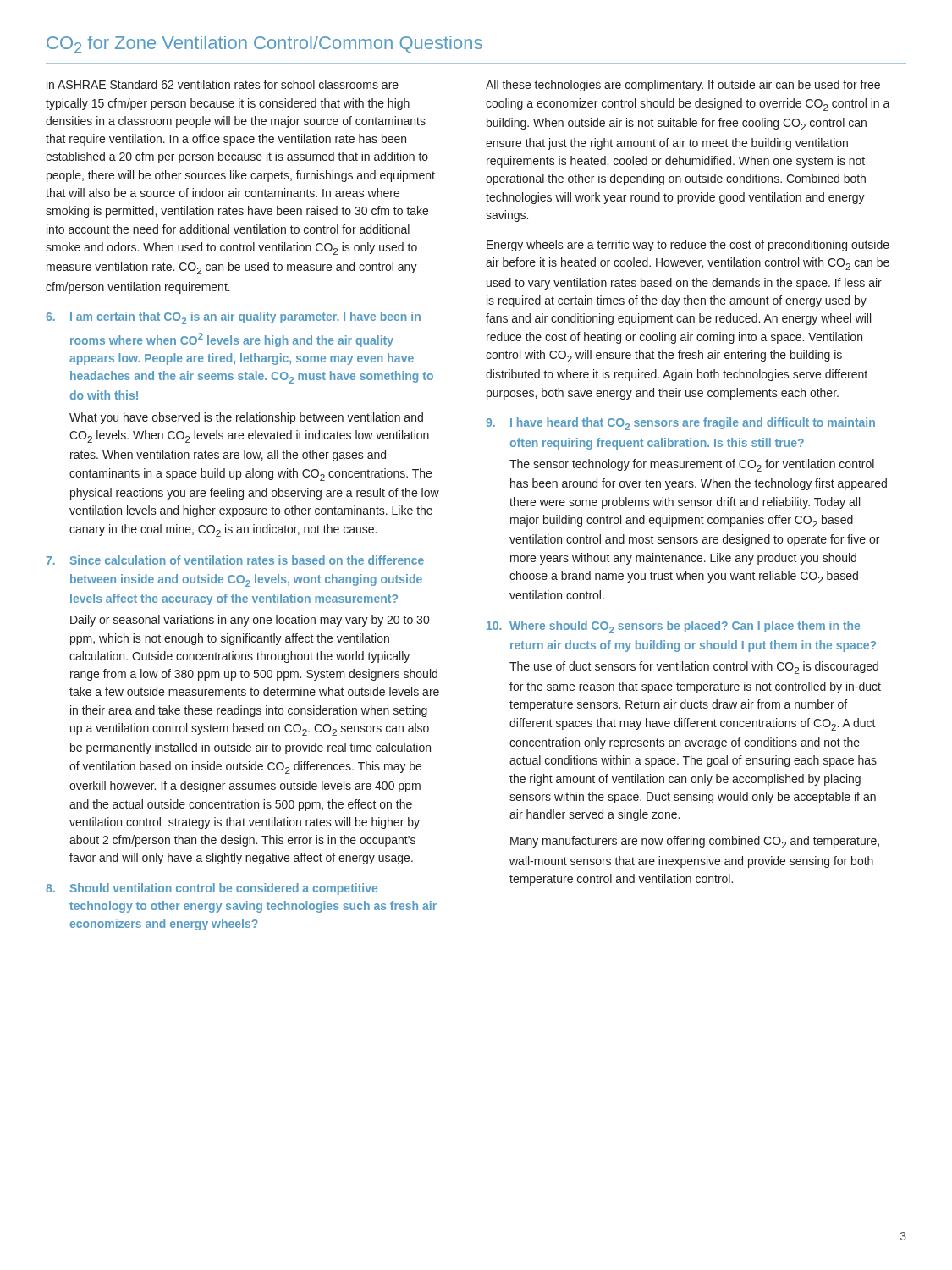
Task: Point to the block beginning "in ASHRAE Standard 62 ventilation rates for"
Action: pyautogui.click(x=240, y=186)
